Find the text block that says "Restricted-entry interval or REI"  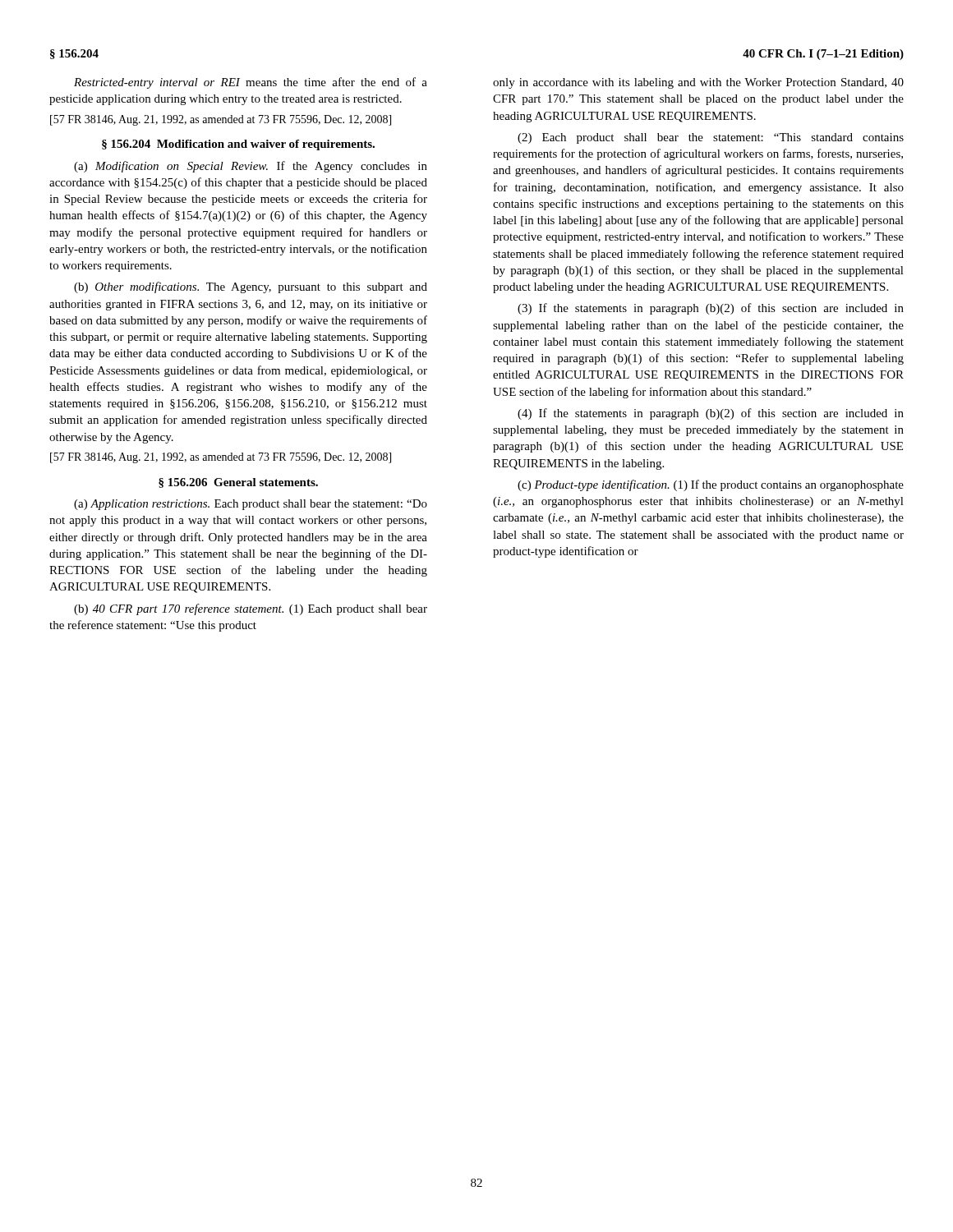[x=238, y=91]
